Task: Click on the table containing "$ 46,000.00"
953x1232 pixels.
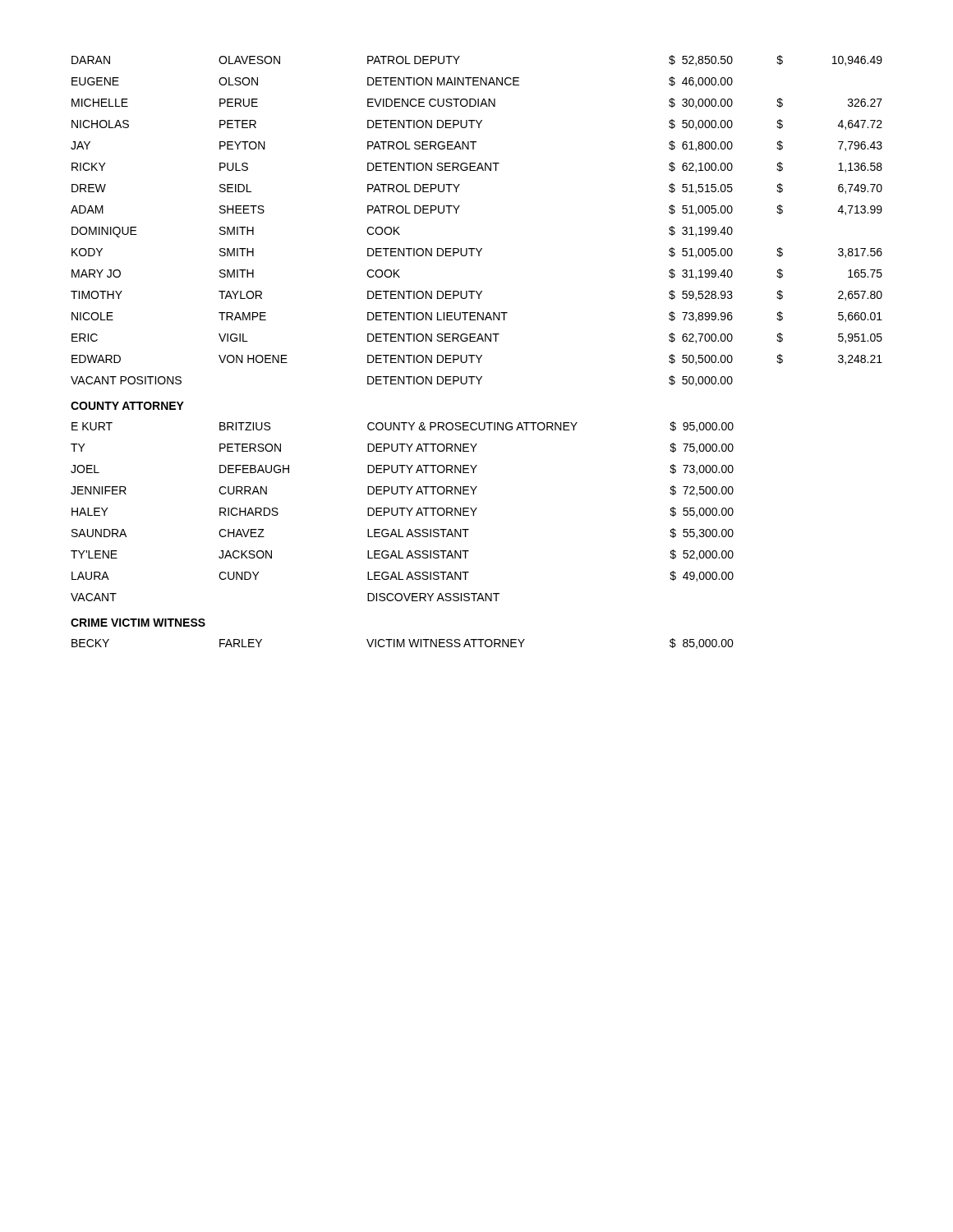Action: 476,220
